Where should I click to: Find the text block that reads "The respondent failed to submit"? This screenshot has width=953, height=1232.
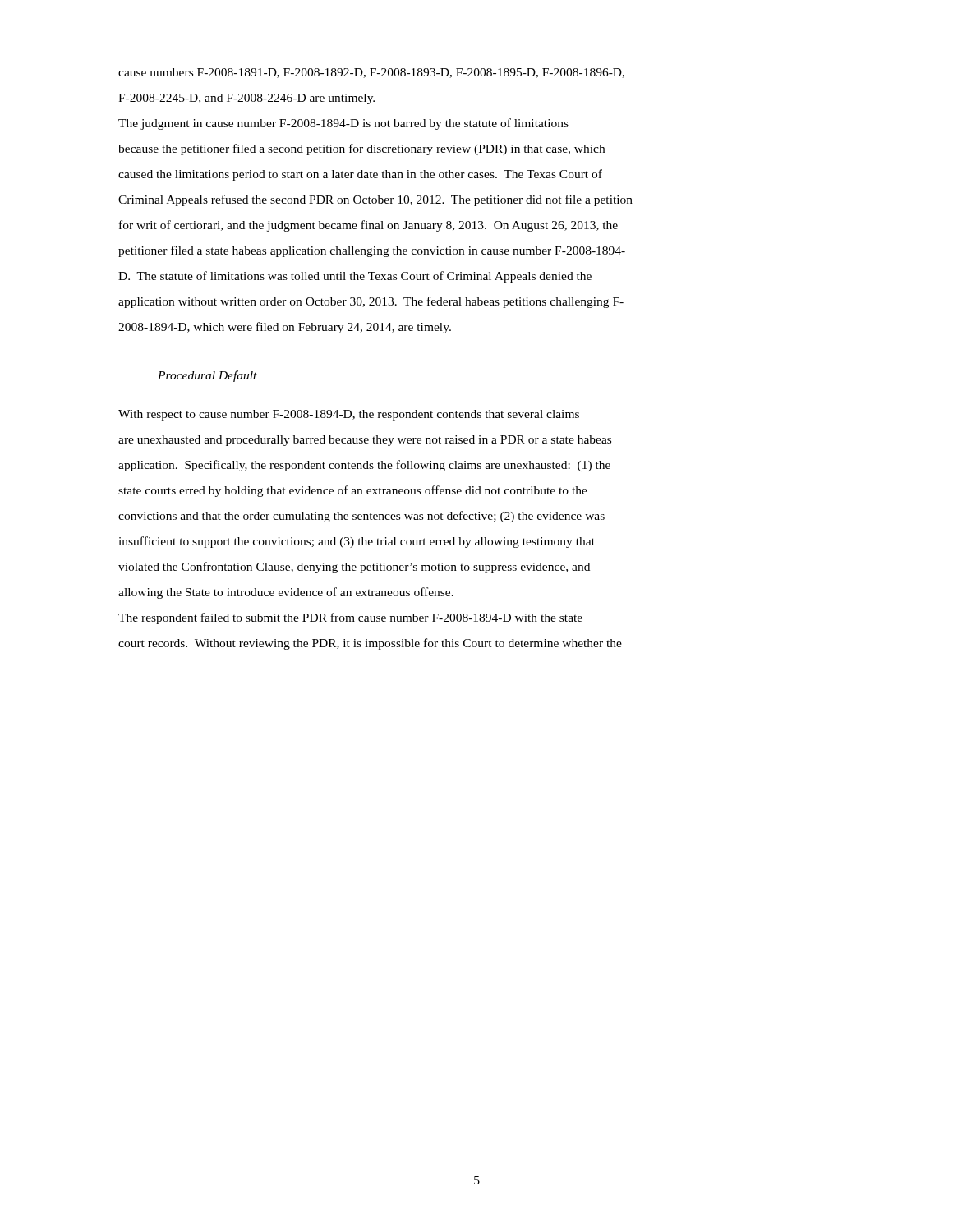[x=476, y=630]
